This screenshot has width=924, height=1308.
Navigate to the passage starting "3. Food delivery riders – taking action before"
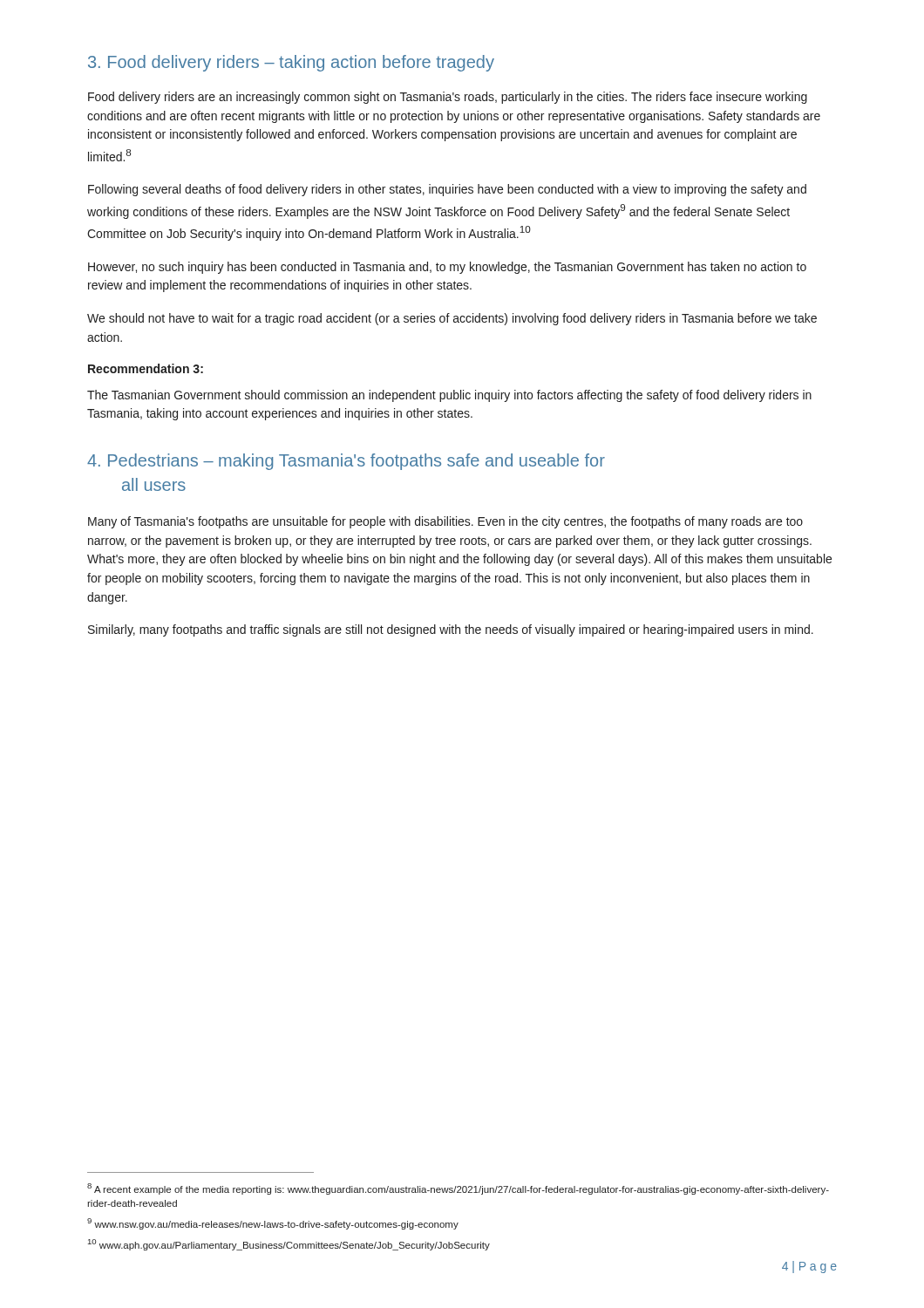point(291,62)
